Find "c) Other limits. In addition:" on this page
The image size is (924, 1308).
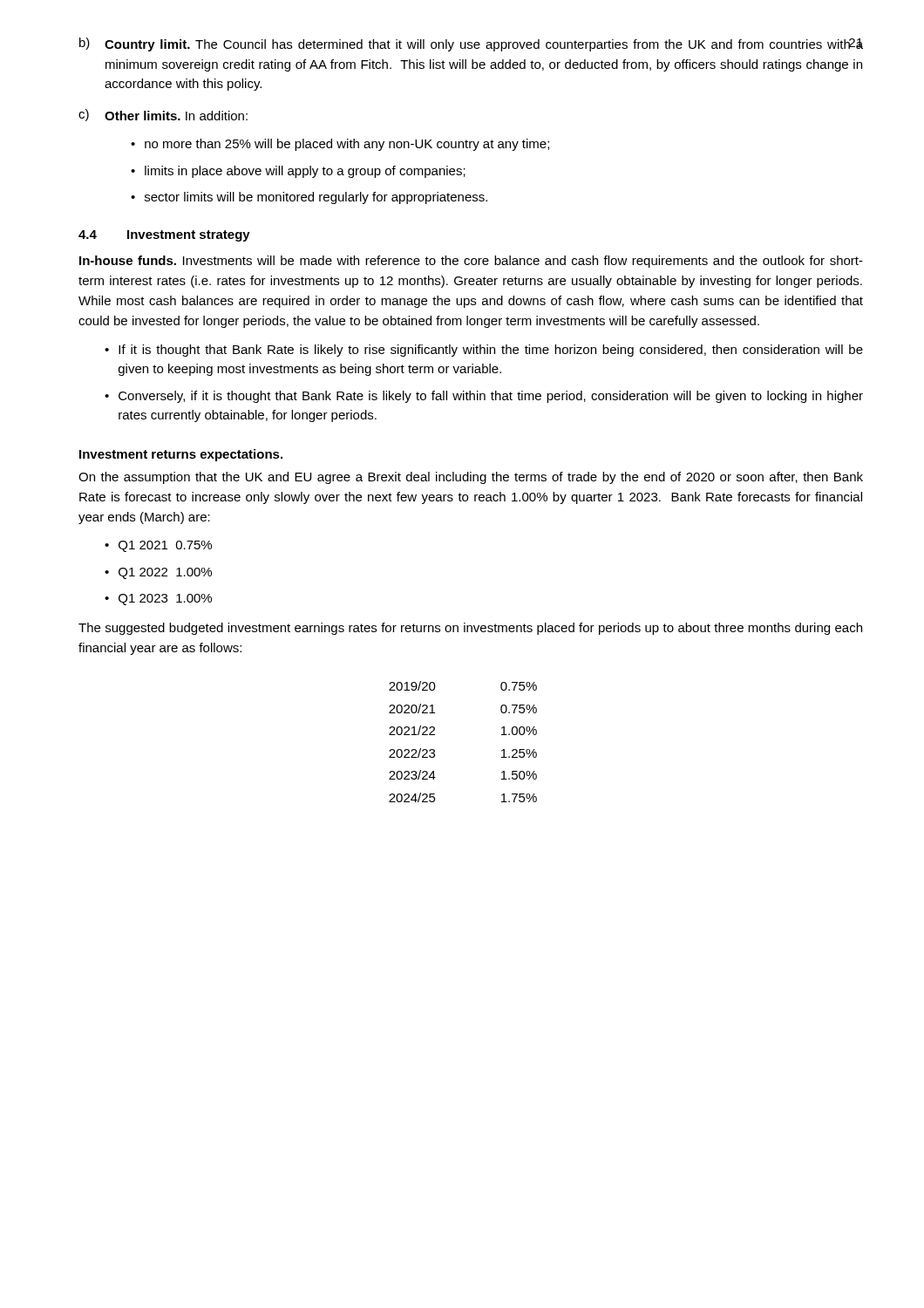[x=163, y=115]
